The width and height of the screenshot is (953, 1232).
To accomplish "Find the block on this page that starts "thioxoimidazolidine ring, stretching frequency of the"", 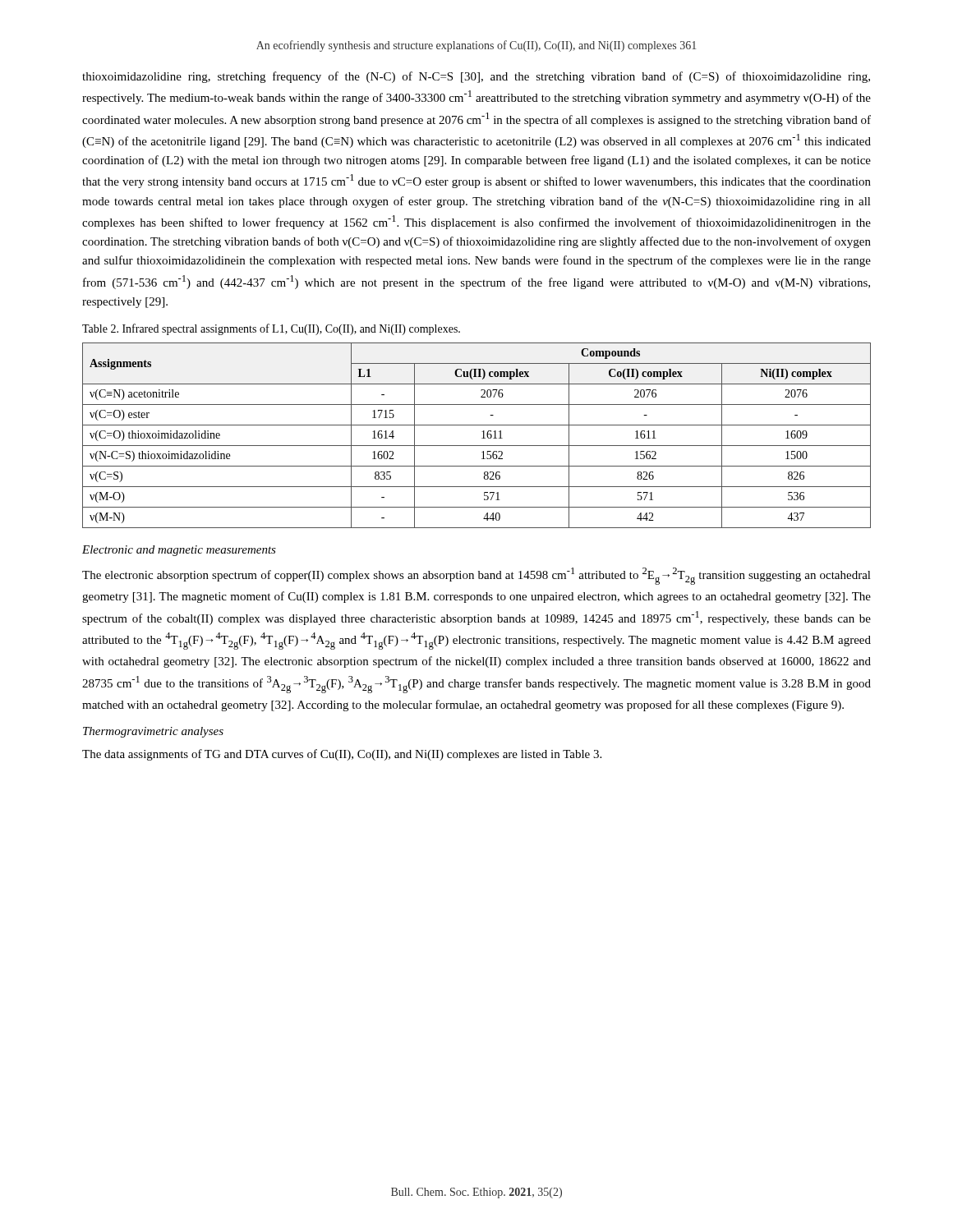I will (x=476, y=189).
